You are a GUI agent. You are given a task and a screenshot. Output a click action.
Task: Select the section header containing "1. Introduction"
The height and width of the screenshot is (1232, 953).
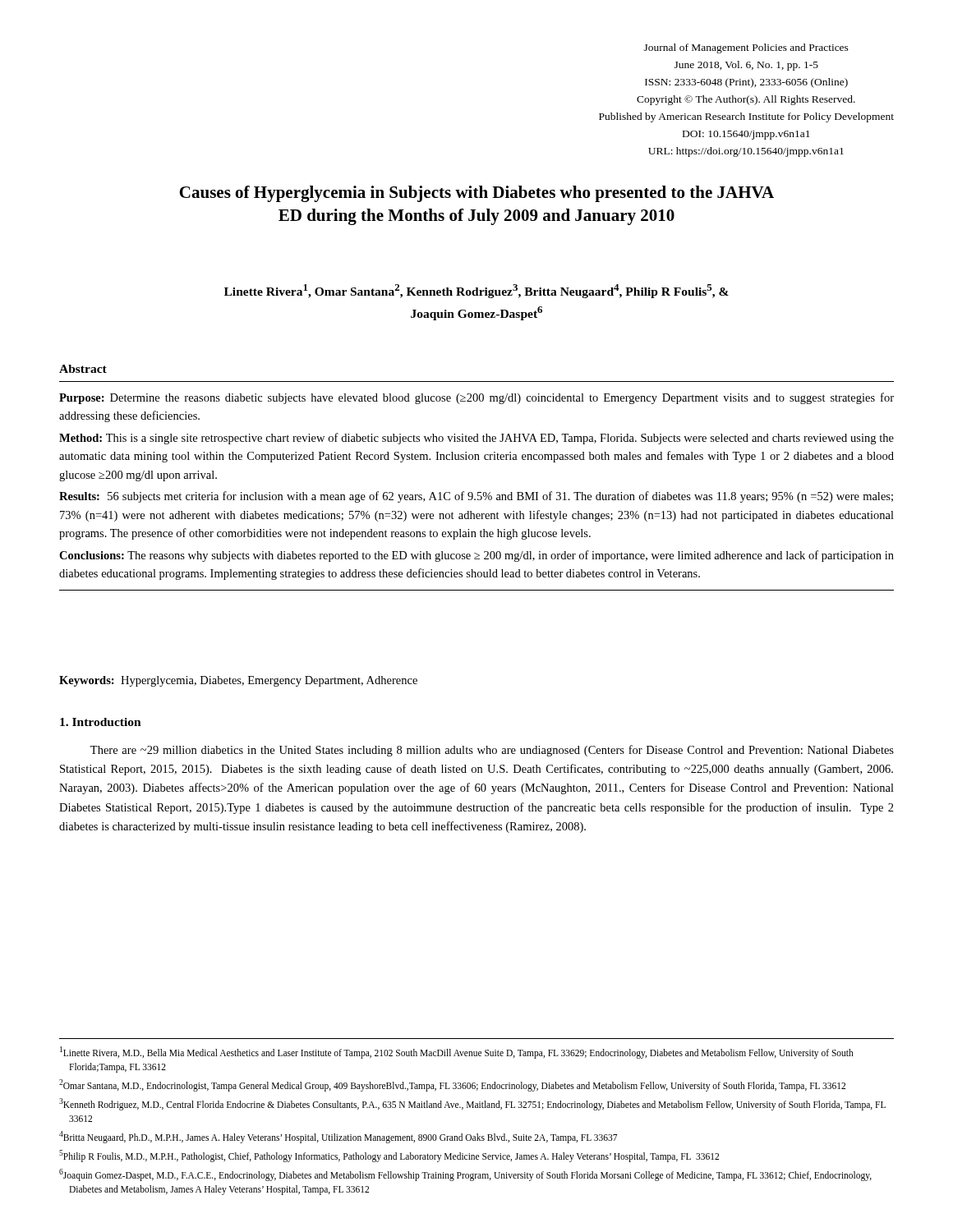coord(100,722)
